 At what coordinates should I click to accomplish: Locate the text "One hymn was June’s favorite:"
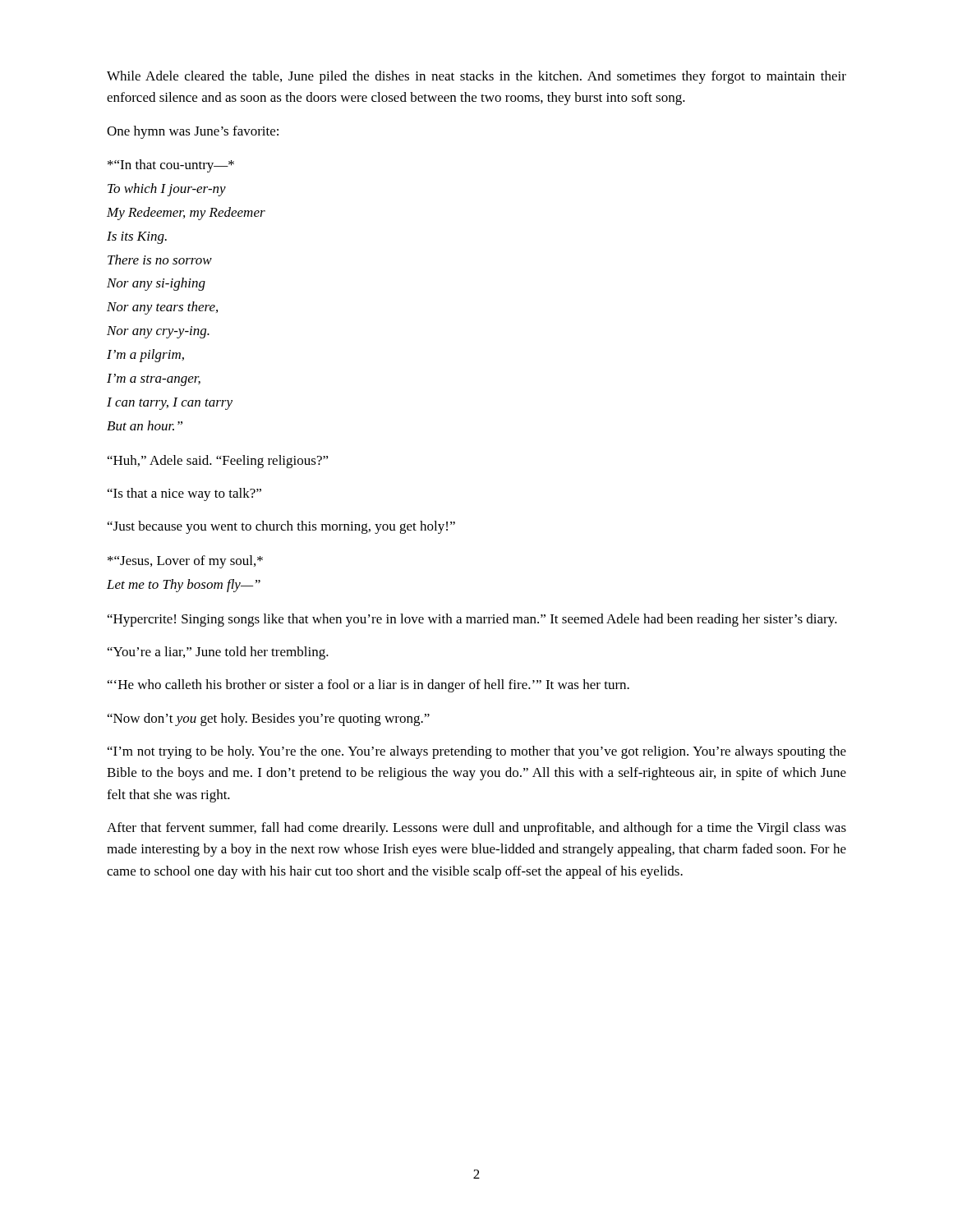193,131
